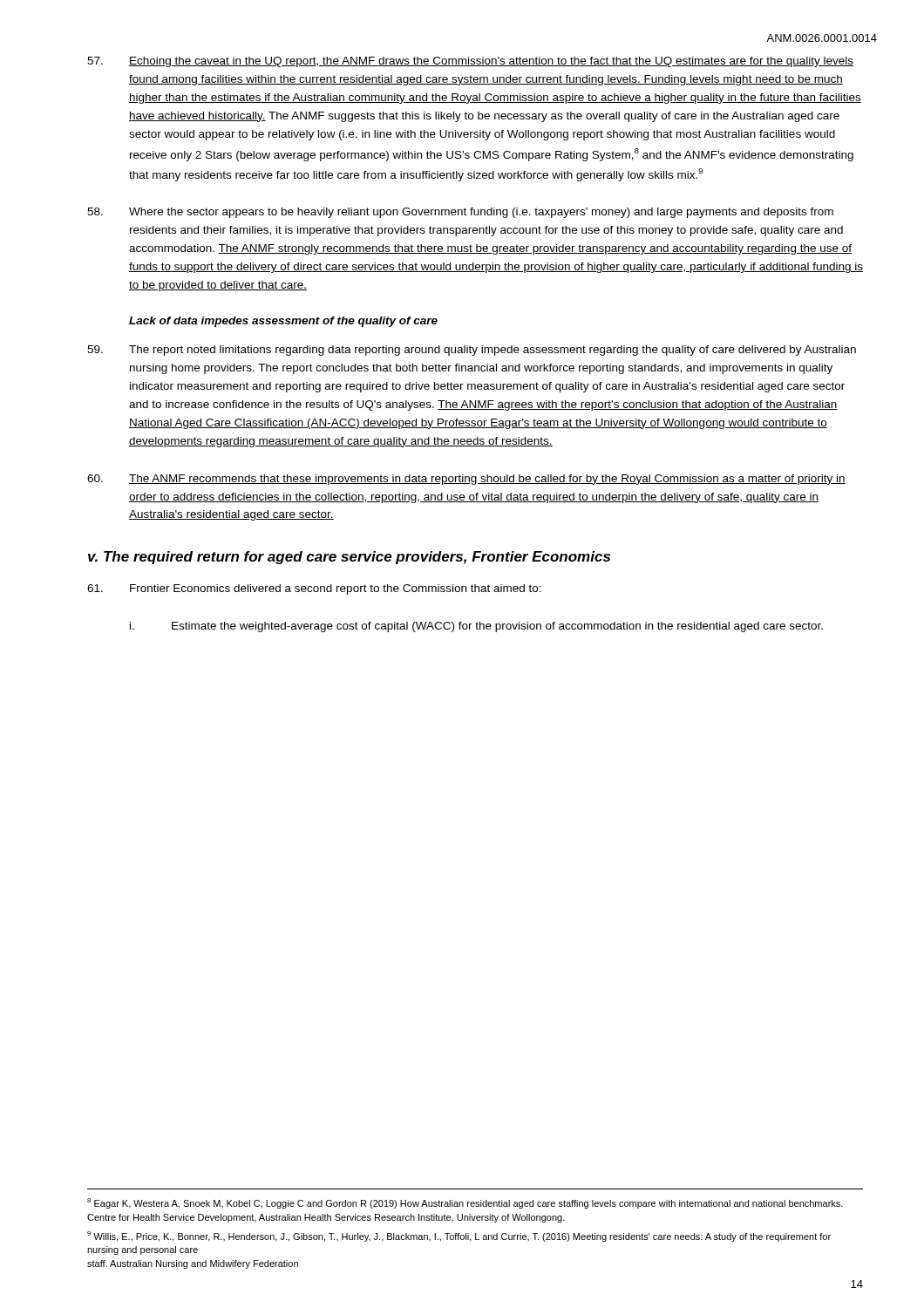Point to the text block starting "57. Echoing the caveat"
The image size is (924, 1308).
point(475,118)
